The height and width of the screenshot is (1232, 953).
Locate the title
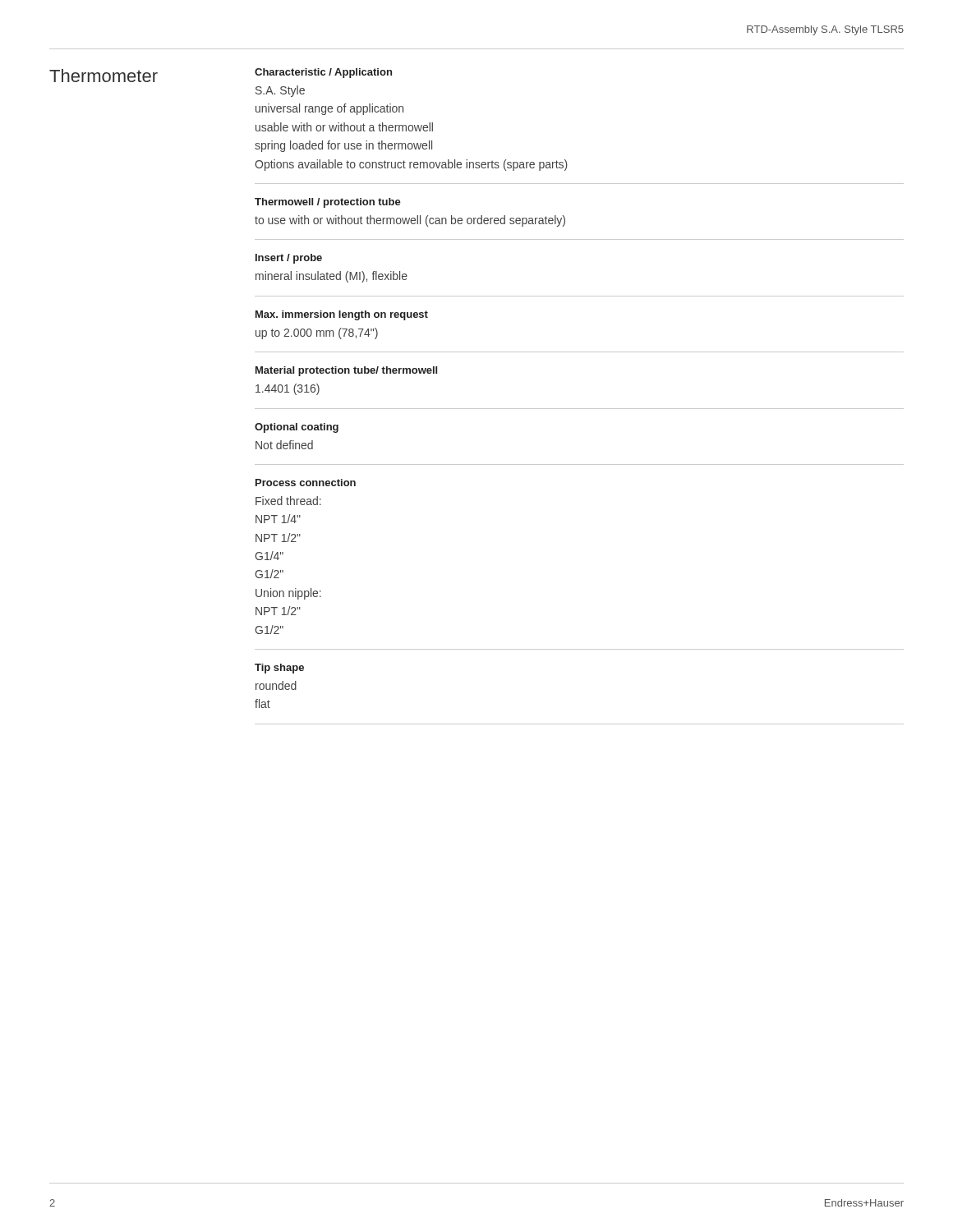(x=104, y=76)
